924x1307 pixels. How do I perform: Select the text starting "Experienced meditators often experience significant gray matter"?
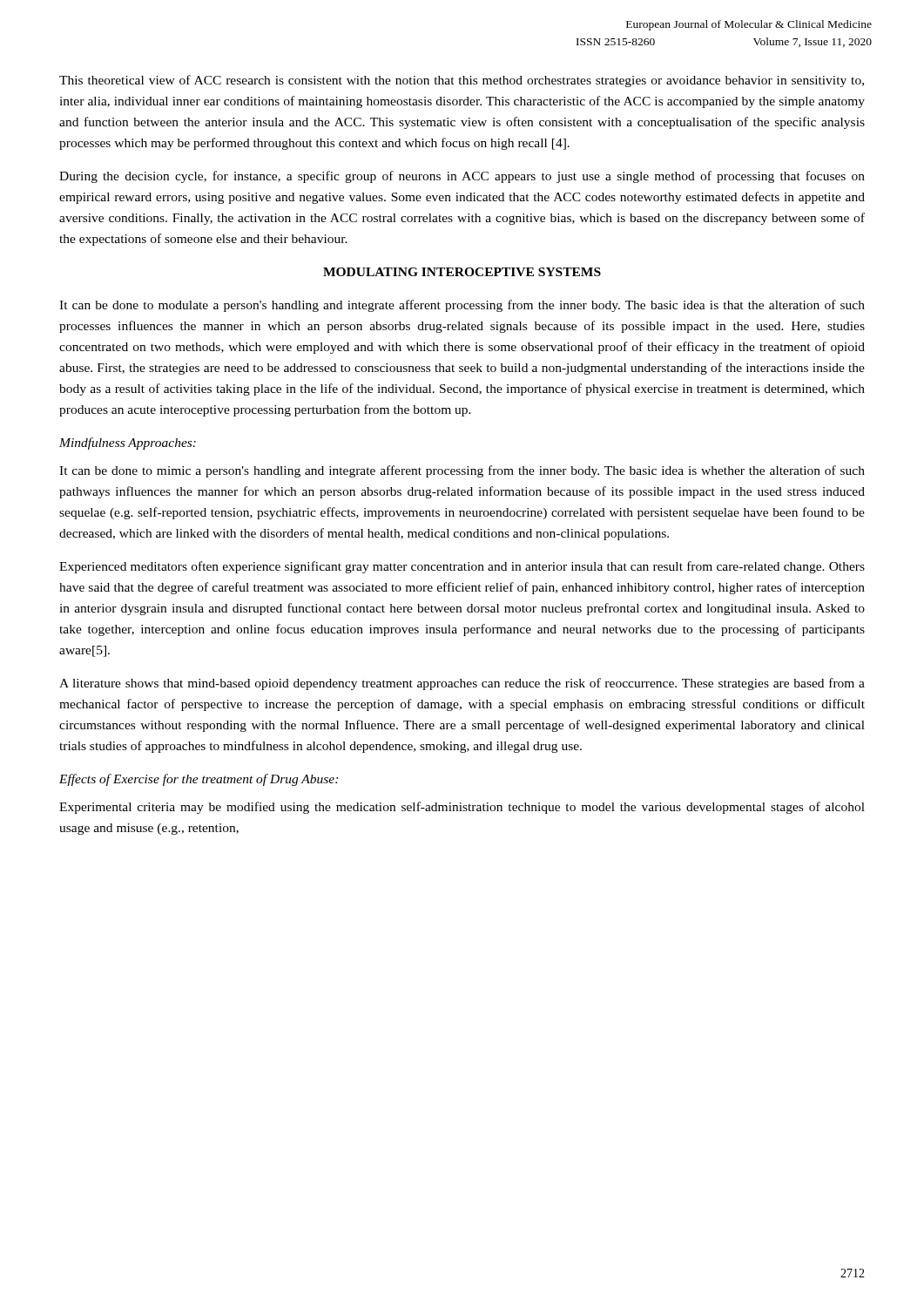coord(462,608)
